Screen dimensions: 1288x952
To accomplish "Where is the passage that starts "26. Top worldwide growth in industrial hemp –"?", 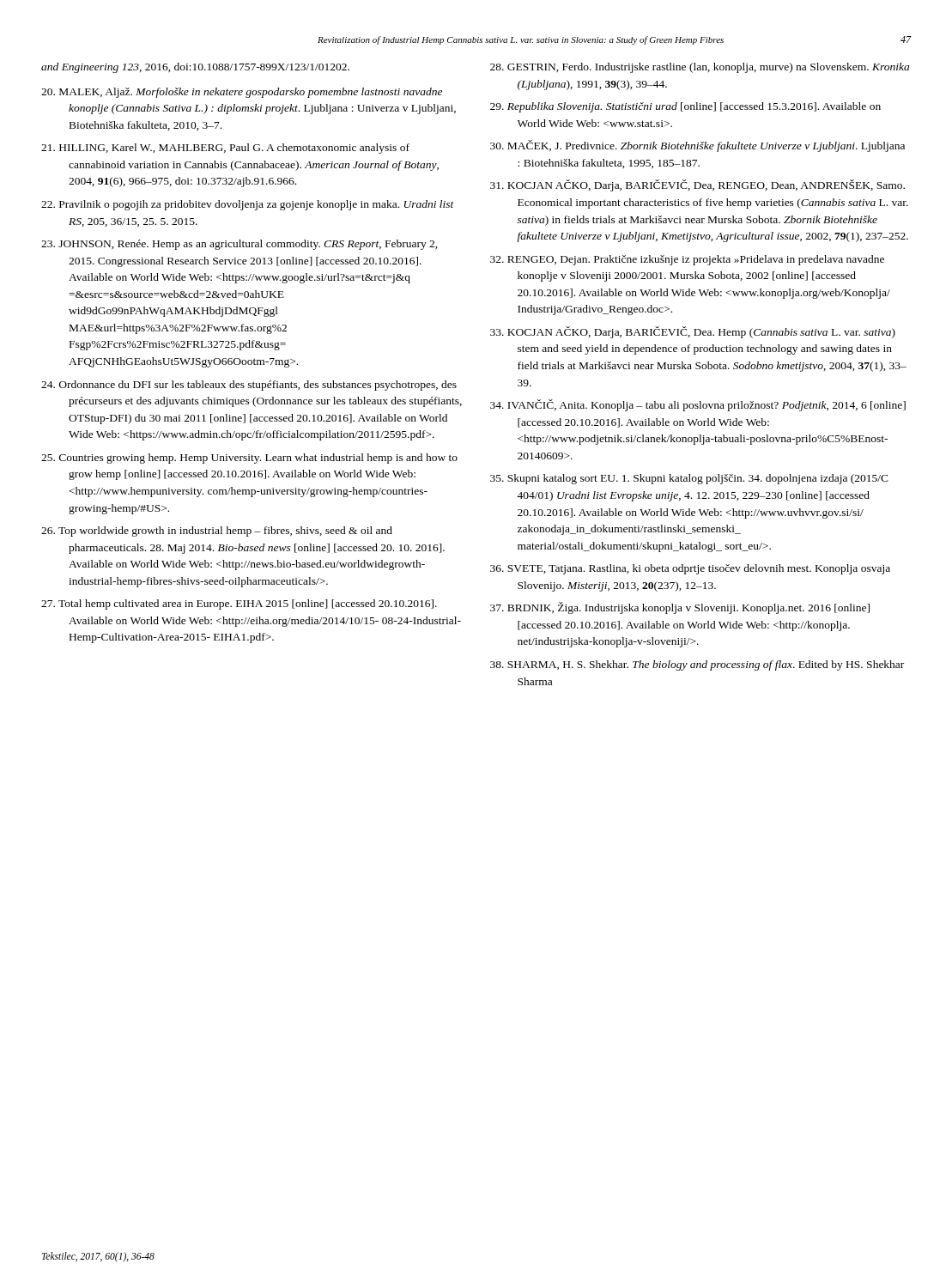I will tap(243, 555).
